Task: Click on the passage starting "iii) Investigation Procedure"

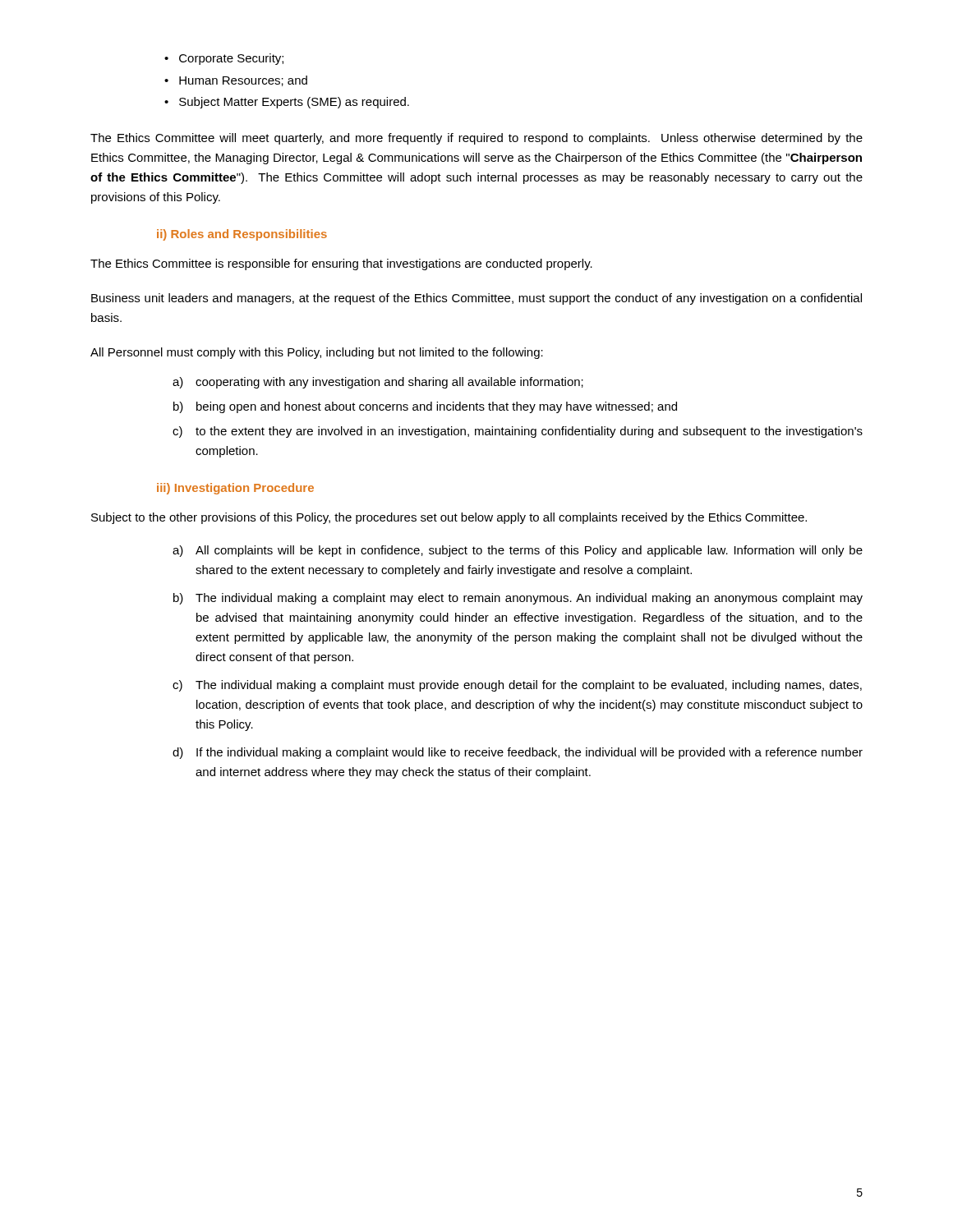Action: point(235,487)
